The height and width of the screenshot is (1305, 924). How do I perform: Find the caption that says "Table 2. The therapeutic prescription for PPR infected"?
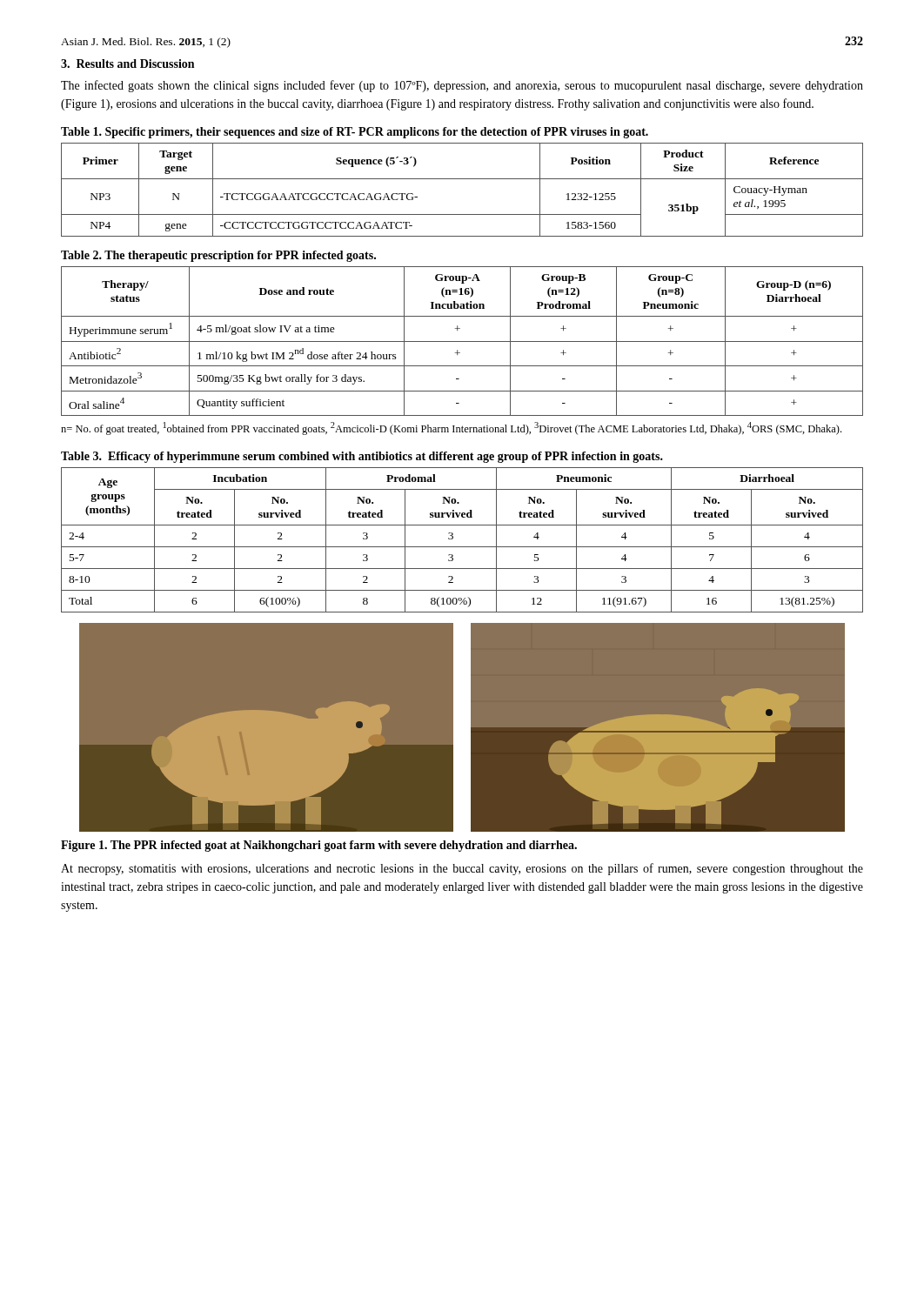coord(219,255)
